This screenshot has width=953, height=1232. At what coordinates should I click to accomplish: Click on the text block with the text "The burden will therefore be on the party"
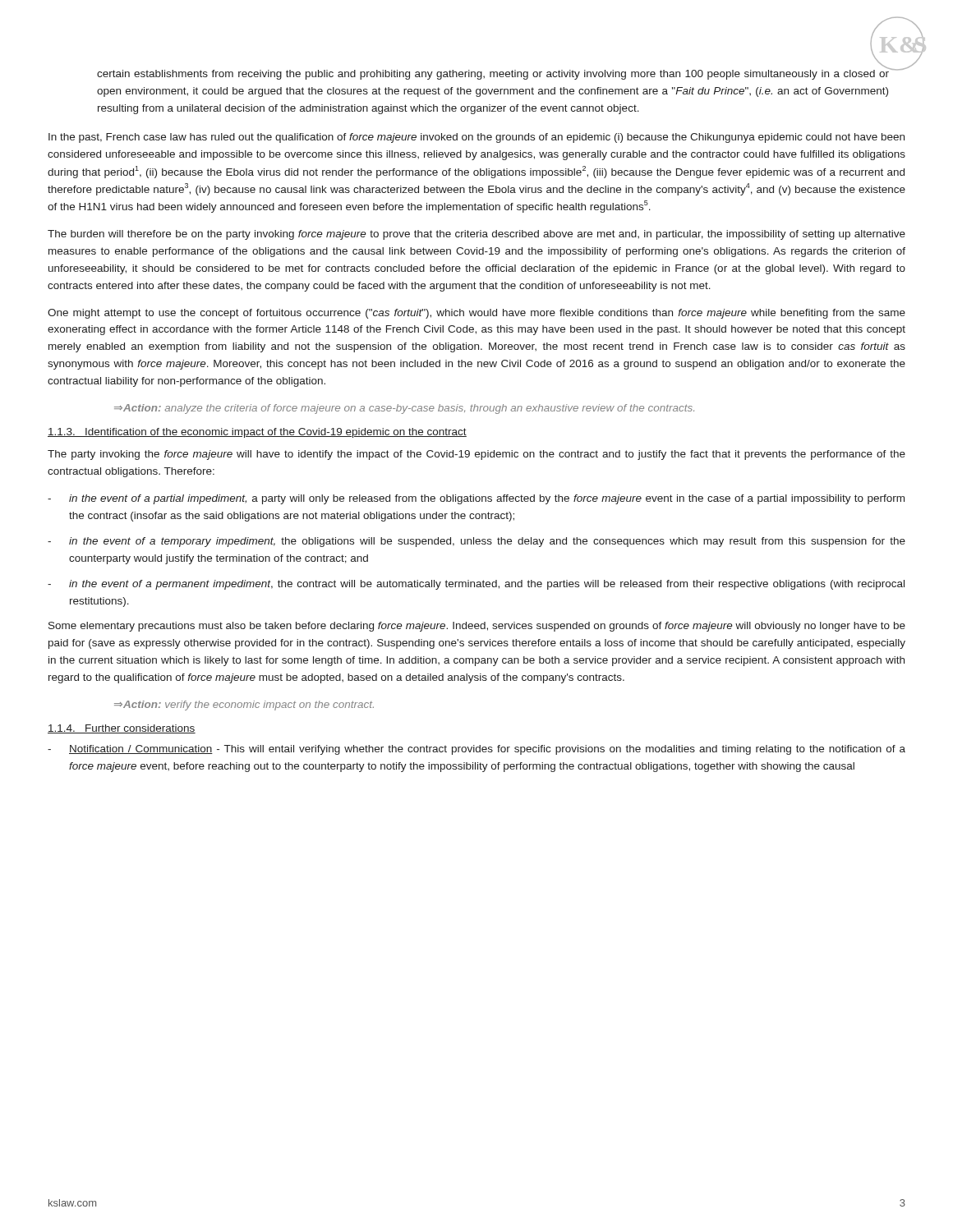pyautogui.click(x=476, y=260)
